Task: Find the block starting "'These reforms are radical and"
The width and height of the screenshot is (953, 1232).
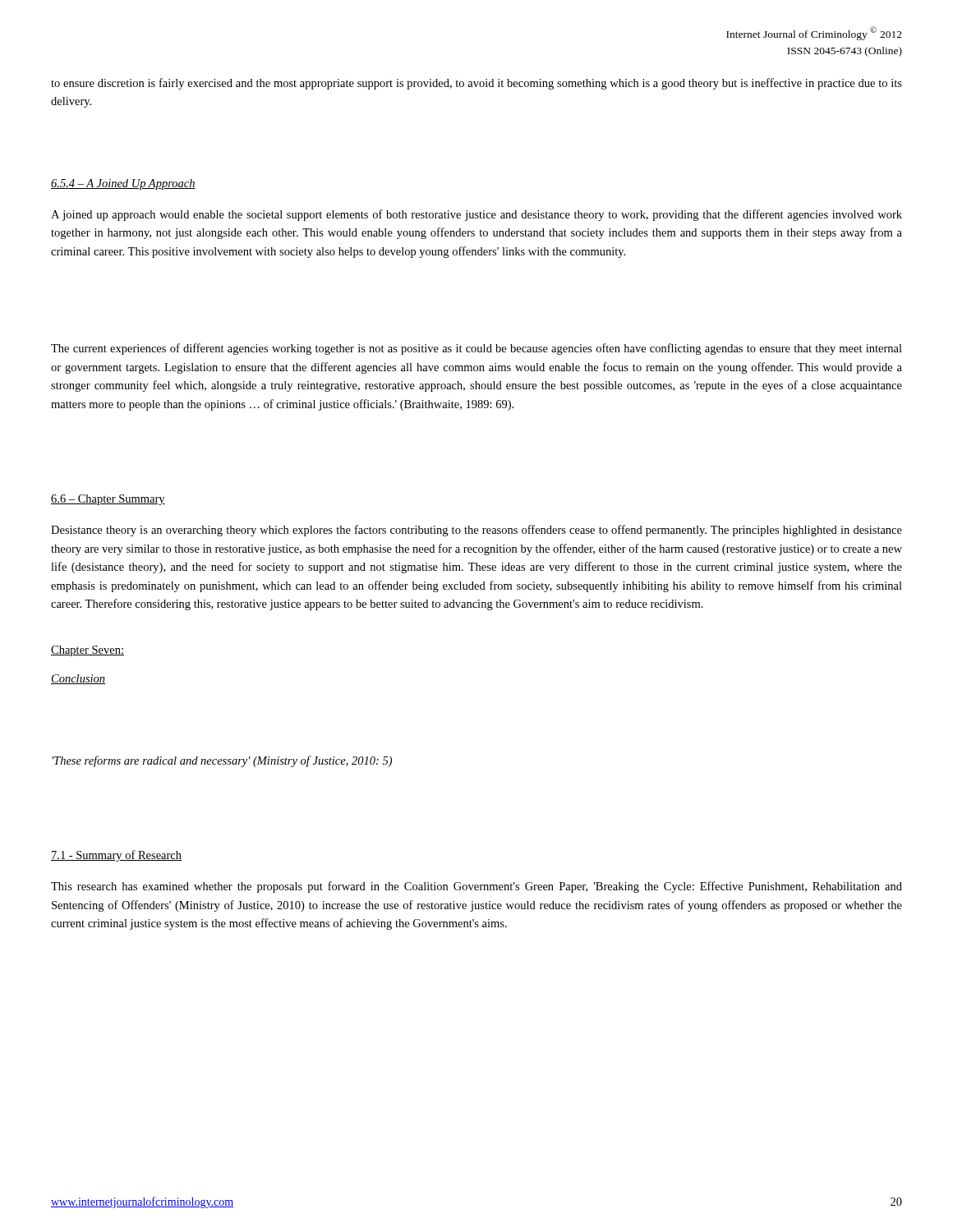Action: tap(222, 760)
